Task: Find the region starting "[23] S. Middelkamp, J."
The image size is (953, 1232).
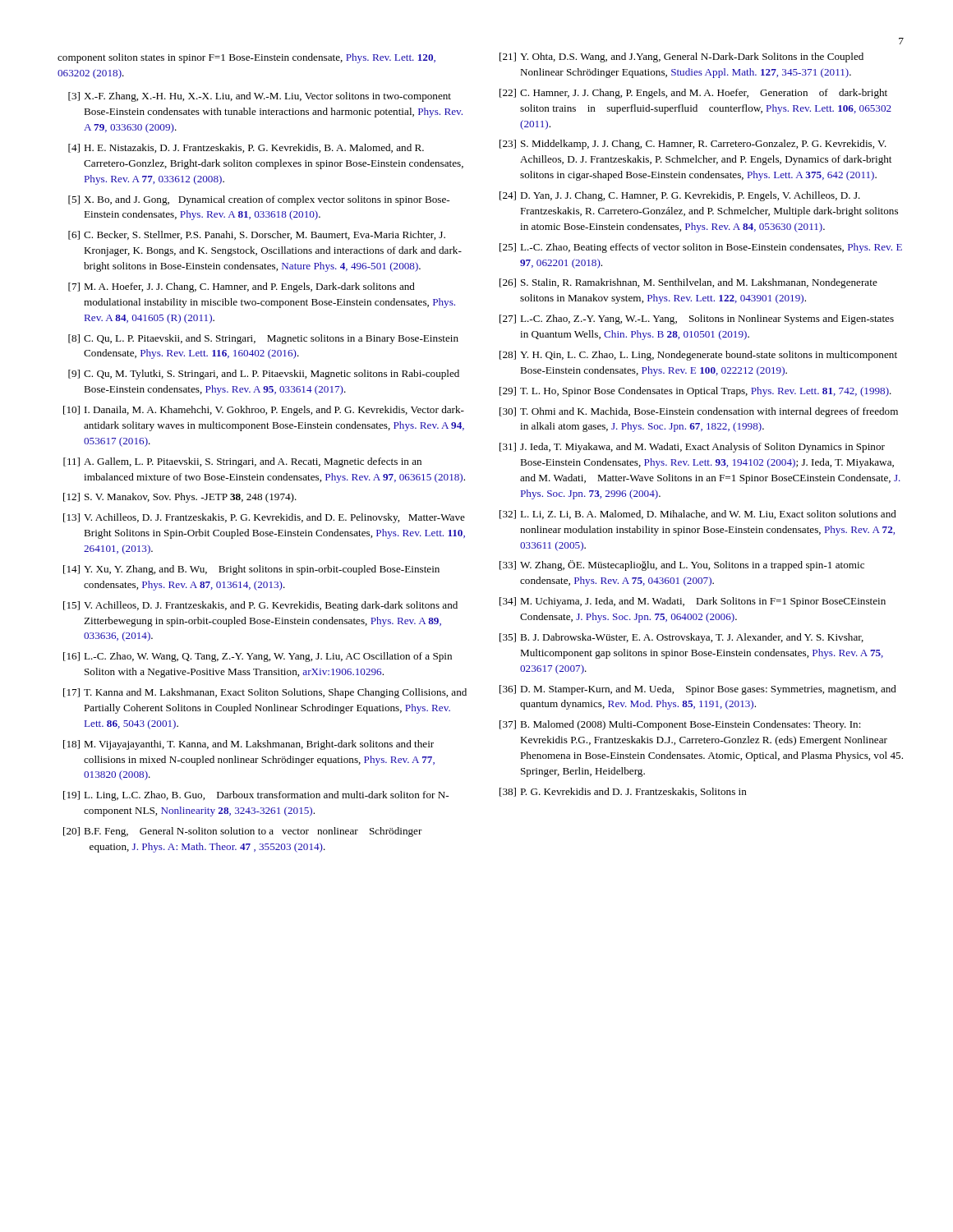Action: [x=699, y=160]
